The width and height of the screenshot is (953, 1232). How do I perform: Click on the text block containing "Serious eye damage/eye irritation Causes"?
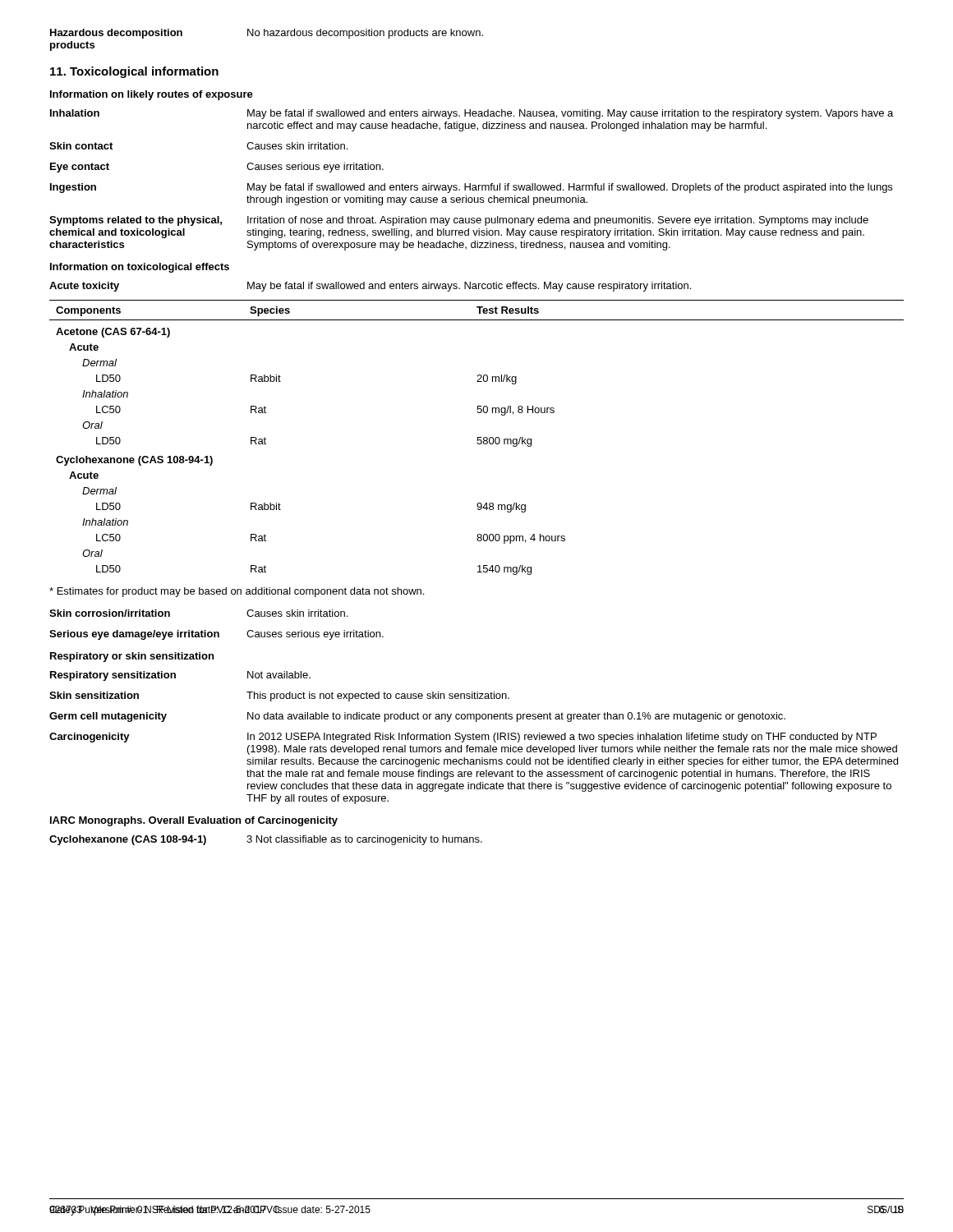point(216,635)
